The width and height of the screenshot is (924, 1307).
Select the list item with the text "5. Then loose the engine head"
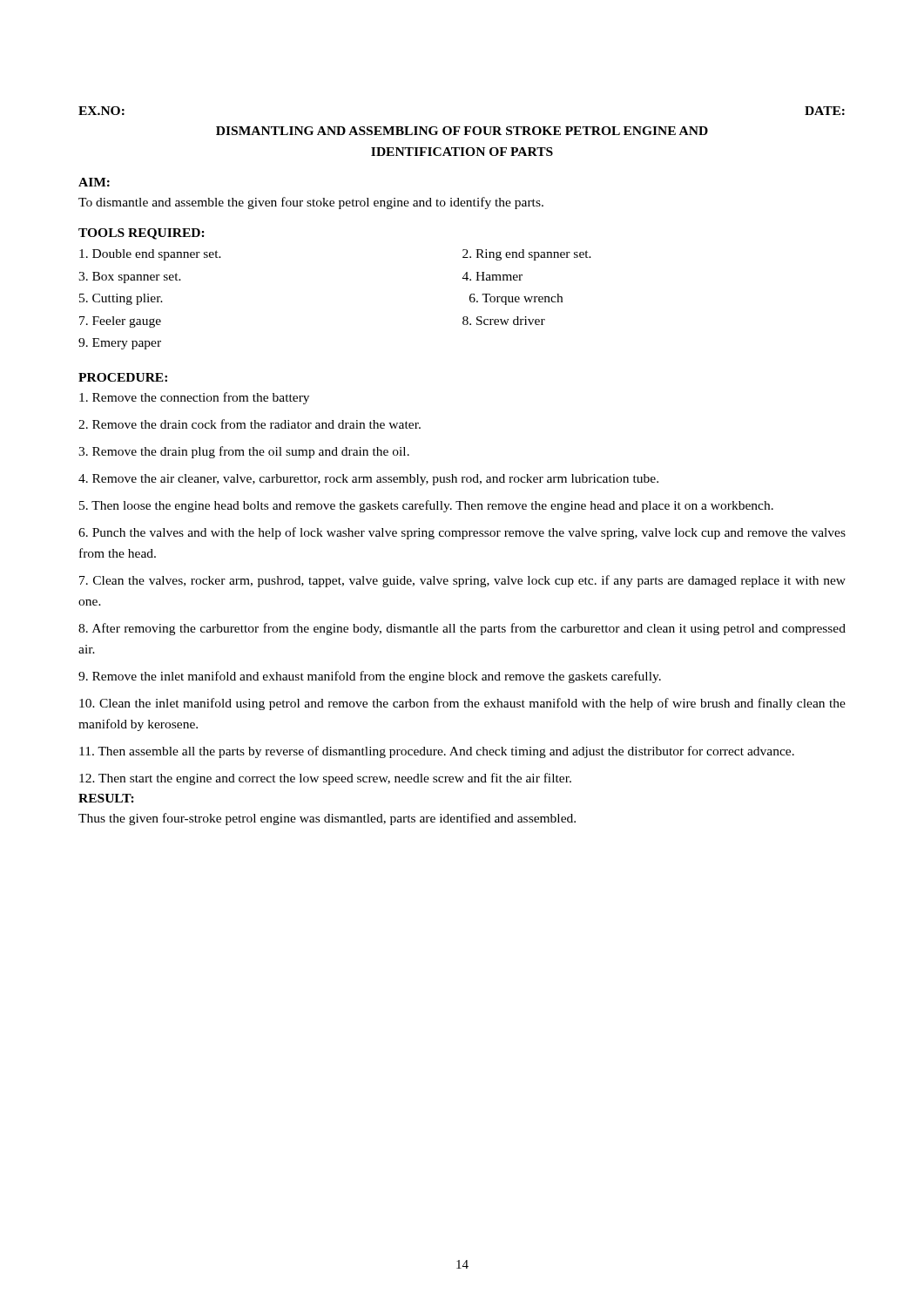(x=426, y=505)
